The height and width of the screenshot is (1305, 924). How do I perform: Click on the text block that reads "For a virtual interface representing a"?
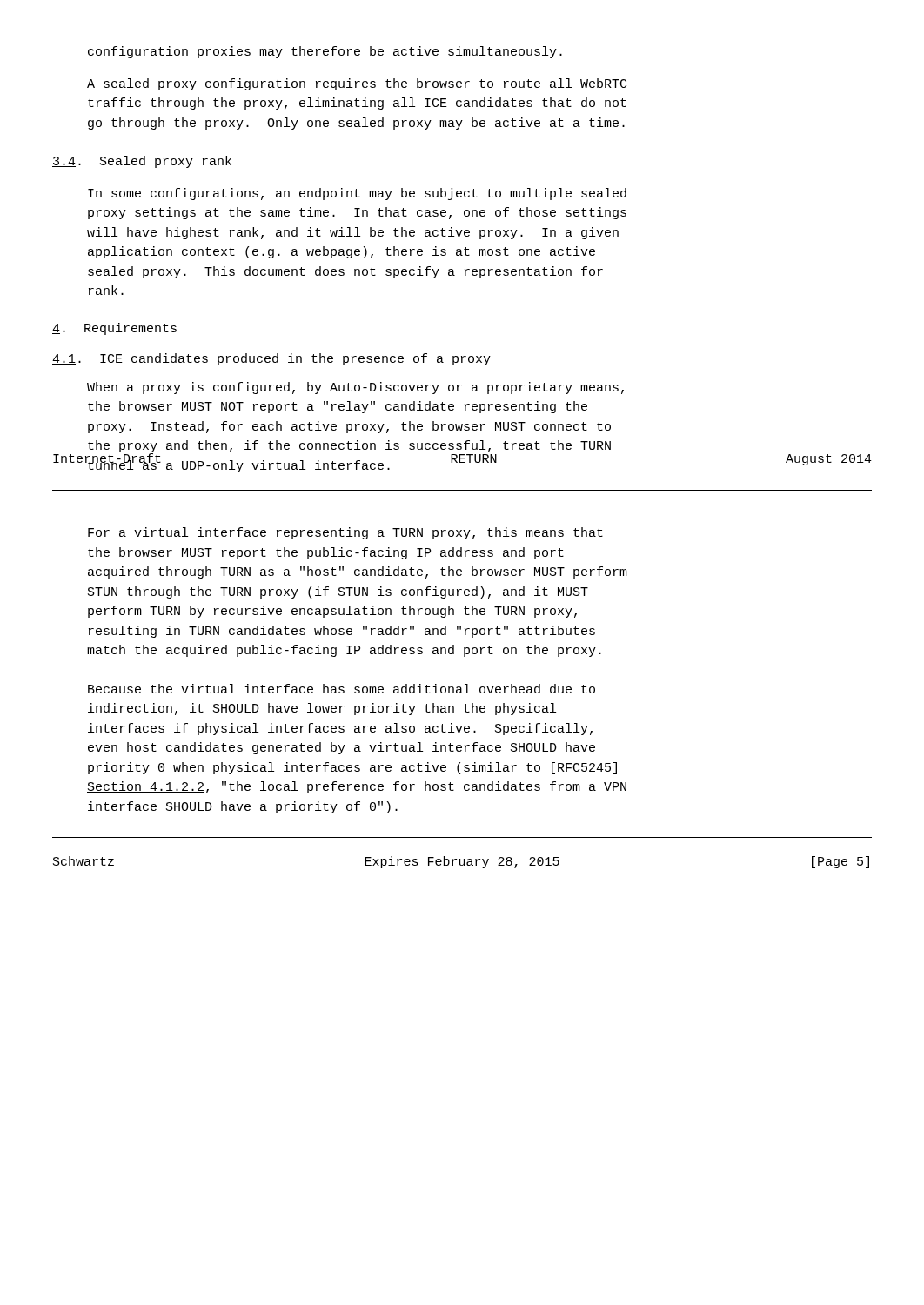(357, 592)
